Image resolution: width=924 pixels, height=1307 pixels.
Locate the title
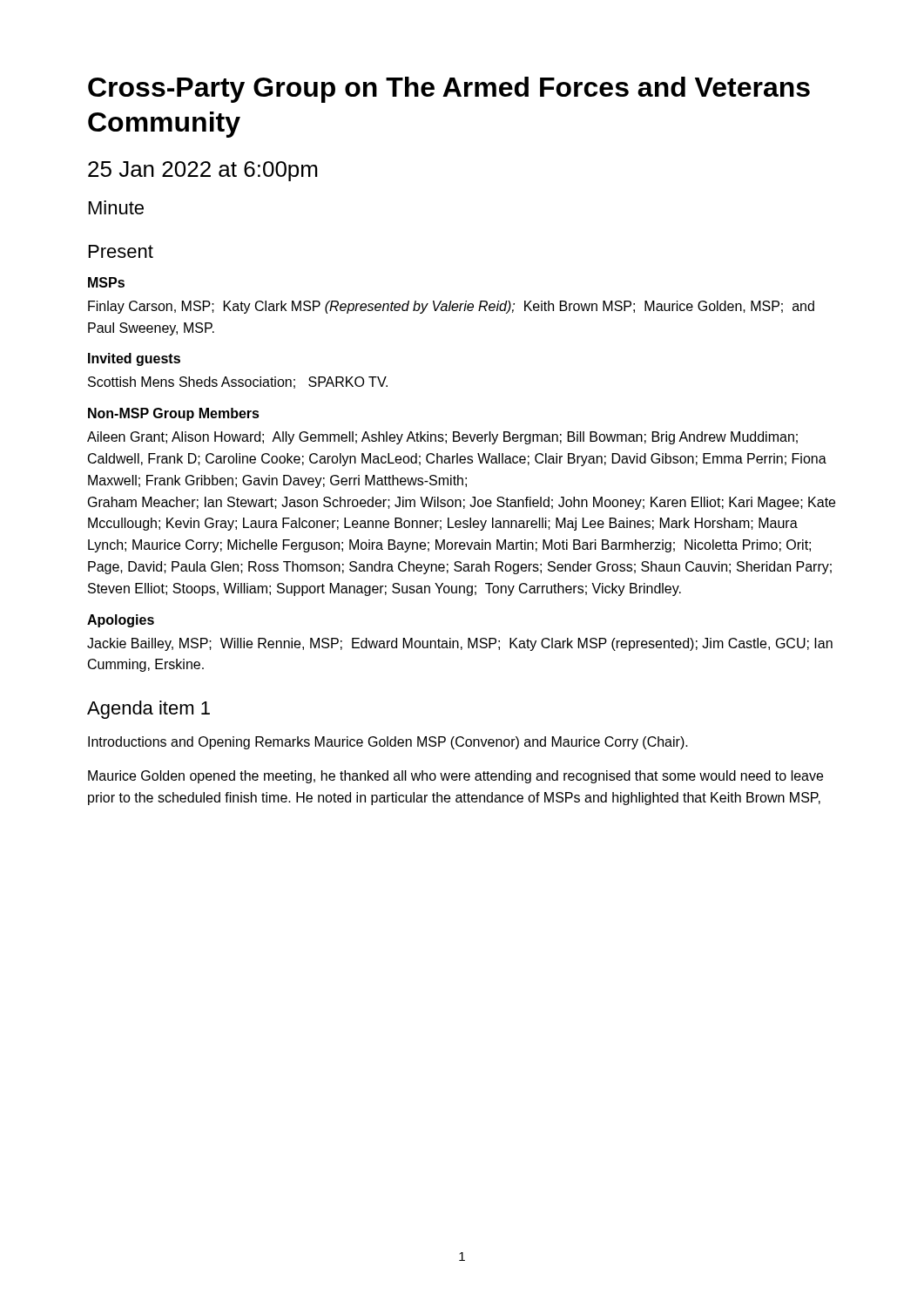click(462, 105)
